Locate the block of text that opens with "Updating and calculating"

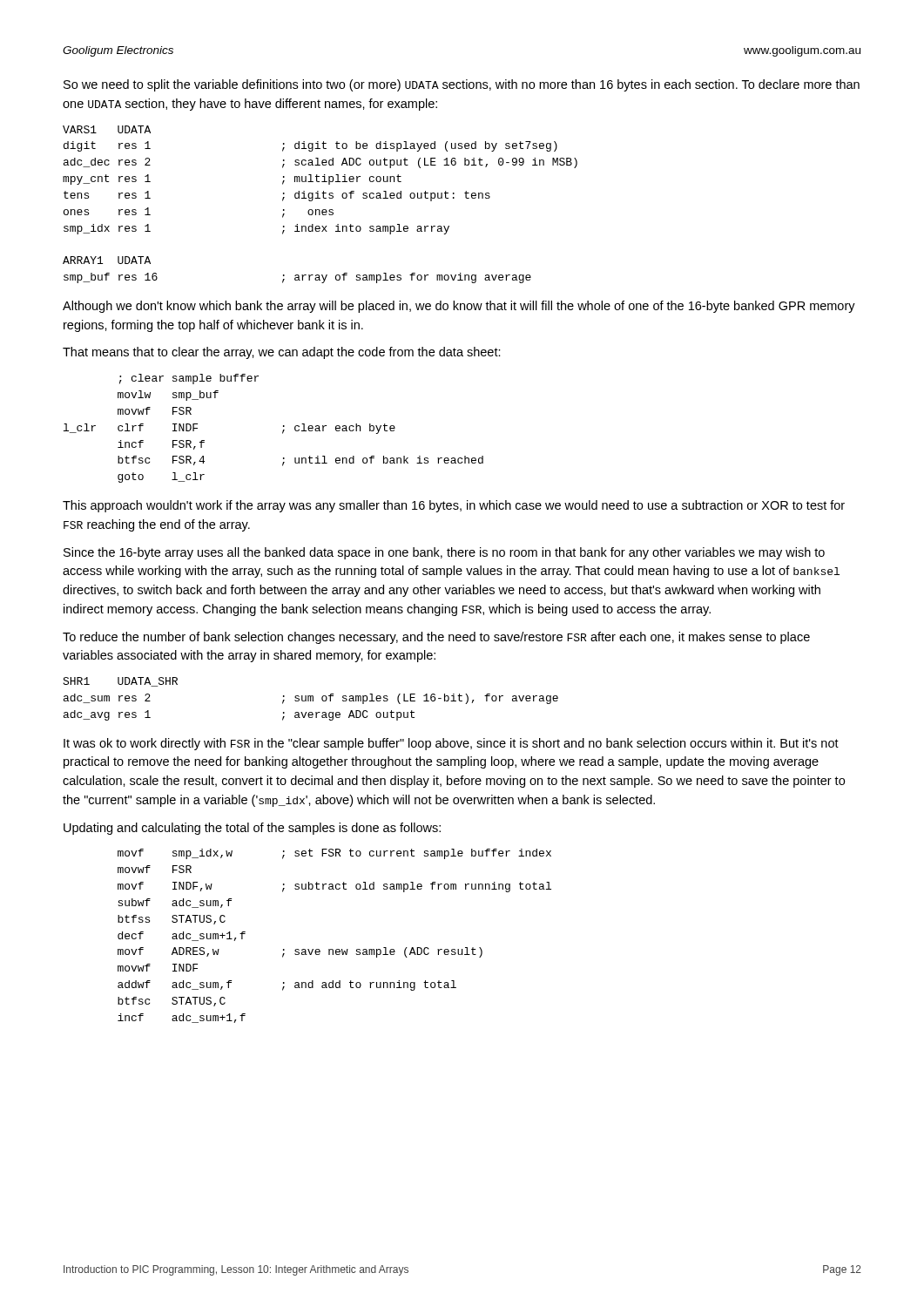click(252, 829)
